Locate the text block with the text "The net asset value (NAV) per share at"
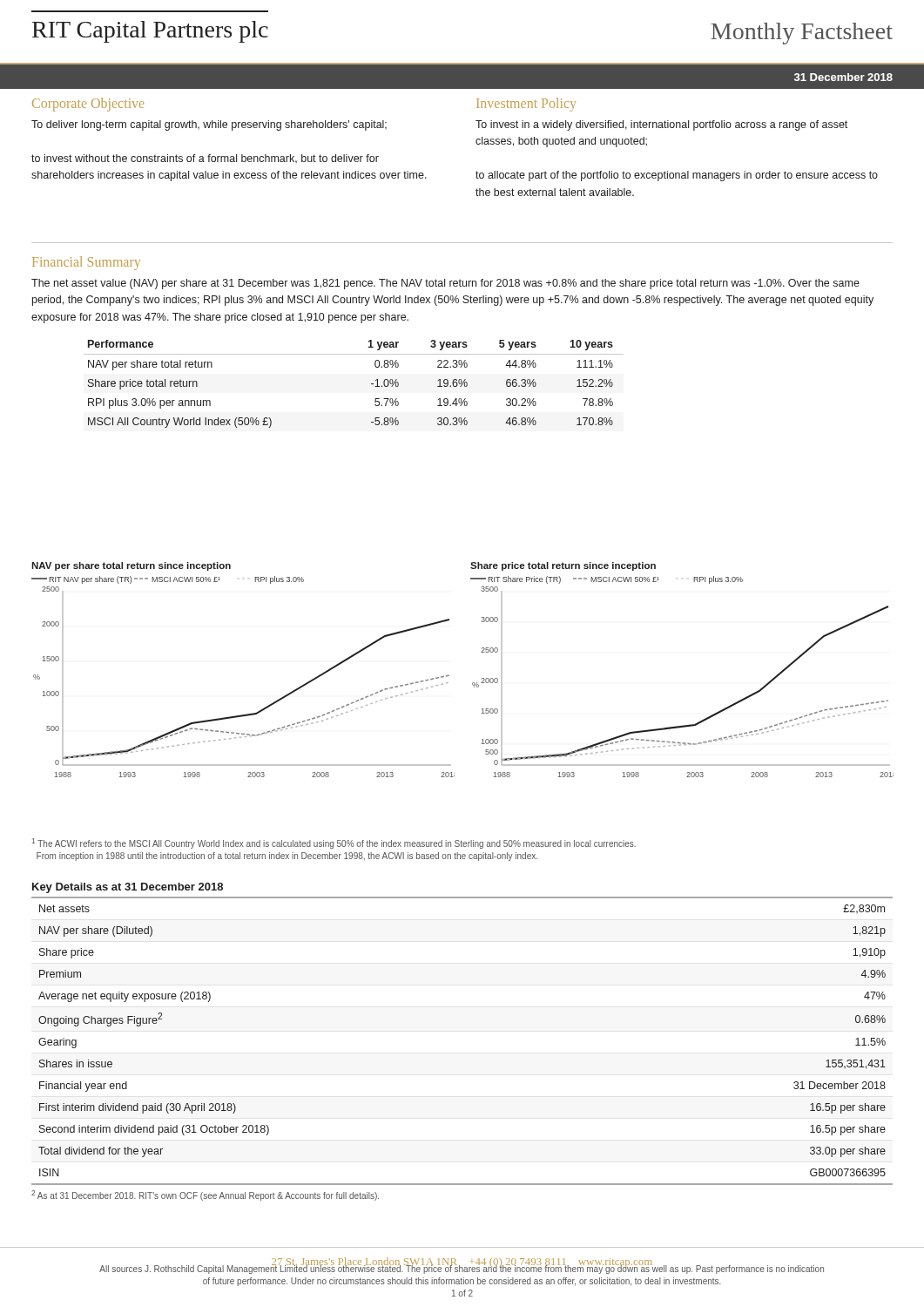Image resolution: width=924 pixels, height=1307 pixels. pos(452,300)
